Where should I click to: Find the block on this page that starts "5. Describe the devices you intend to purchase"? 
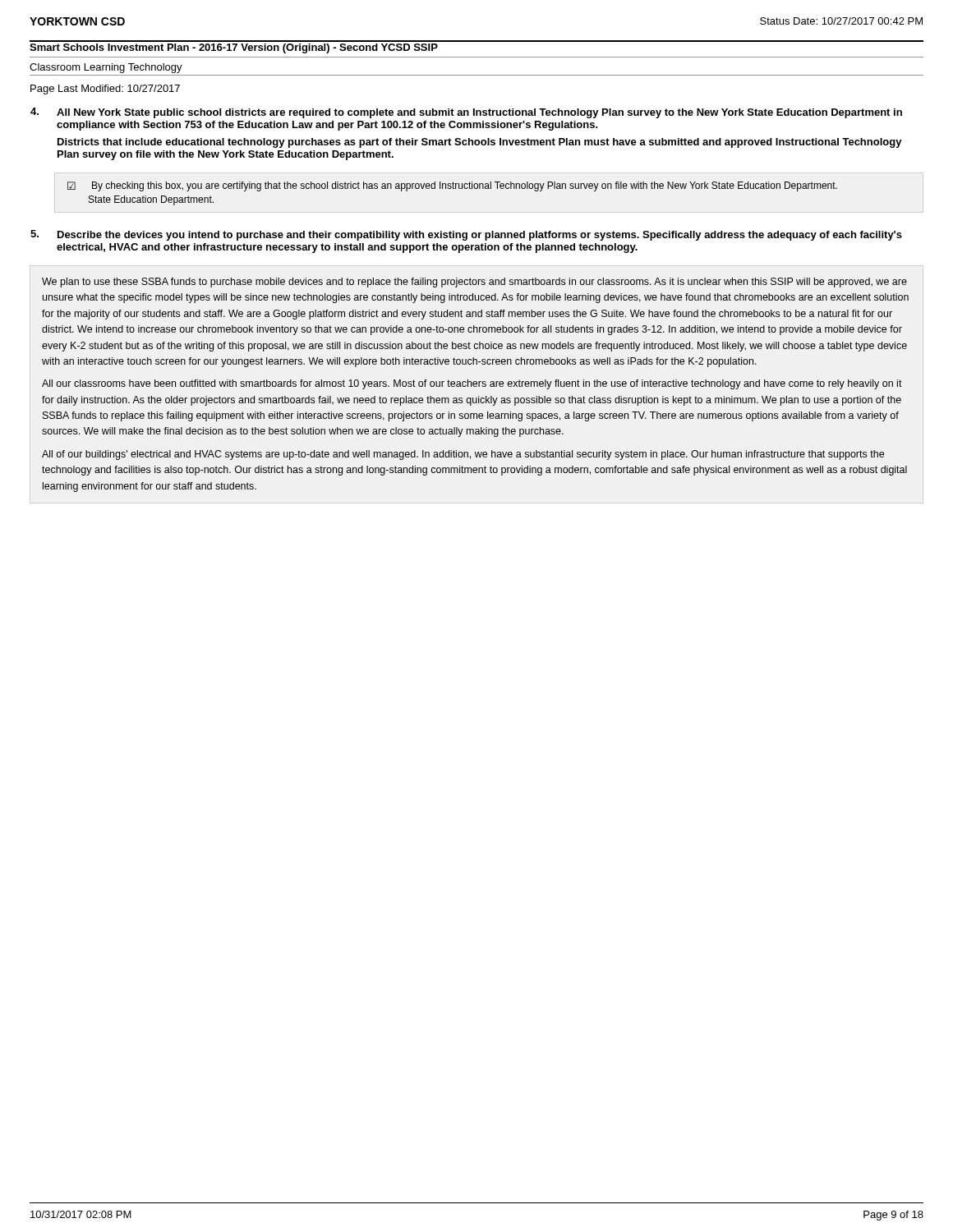[x=476, y=365]
